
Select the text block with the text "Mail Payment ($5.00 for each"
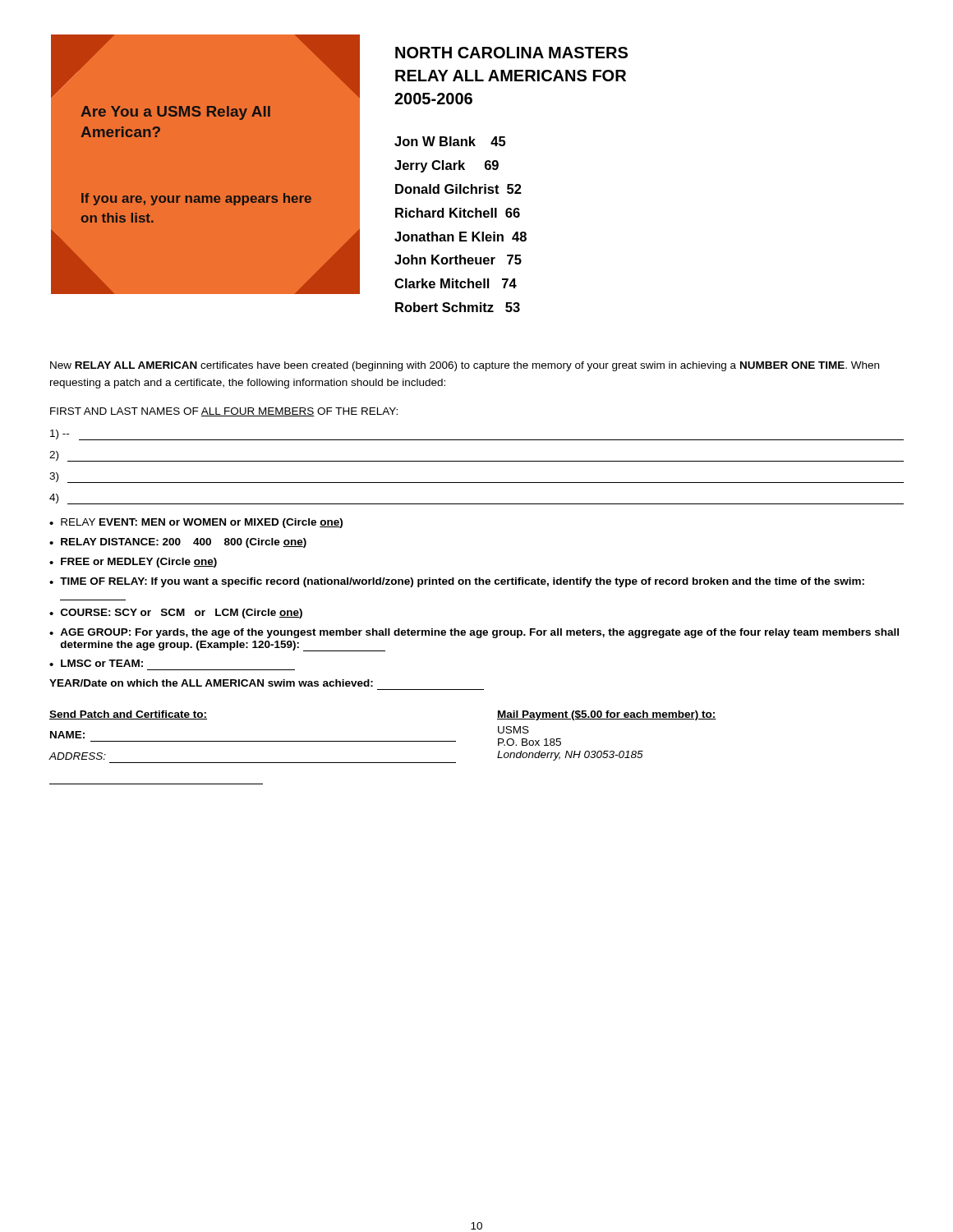(607, 715)
